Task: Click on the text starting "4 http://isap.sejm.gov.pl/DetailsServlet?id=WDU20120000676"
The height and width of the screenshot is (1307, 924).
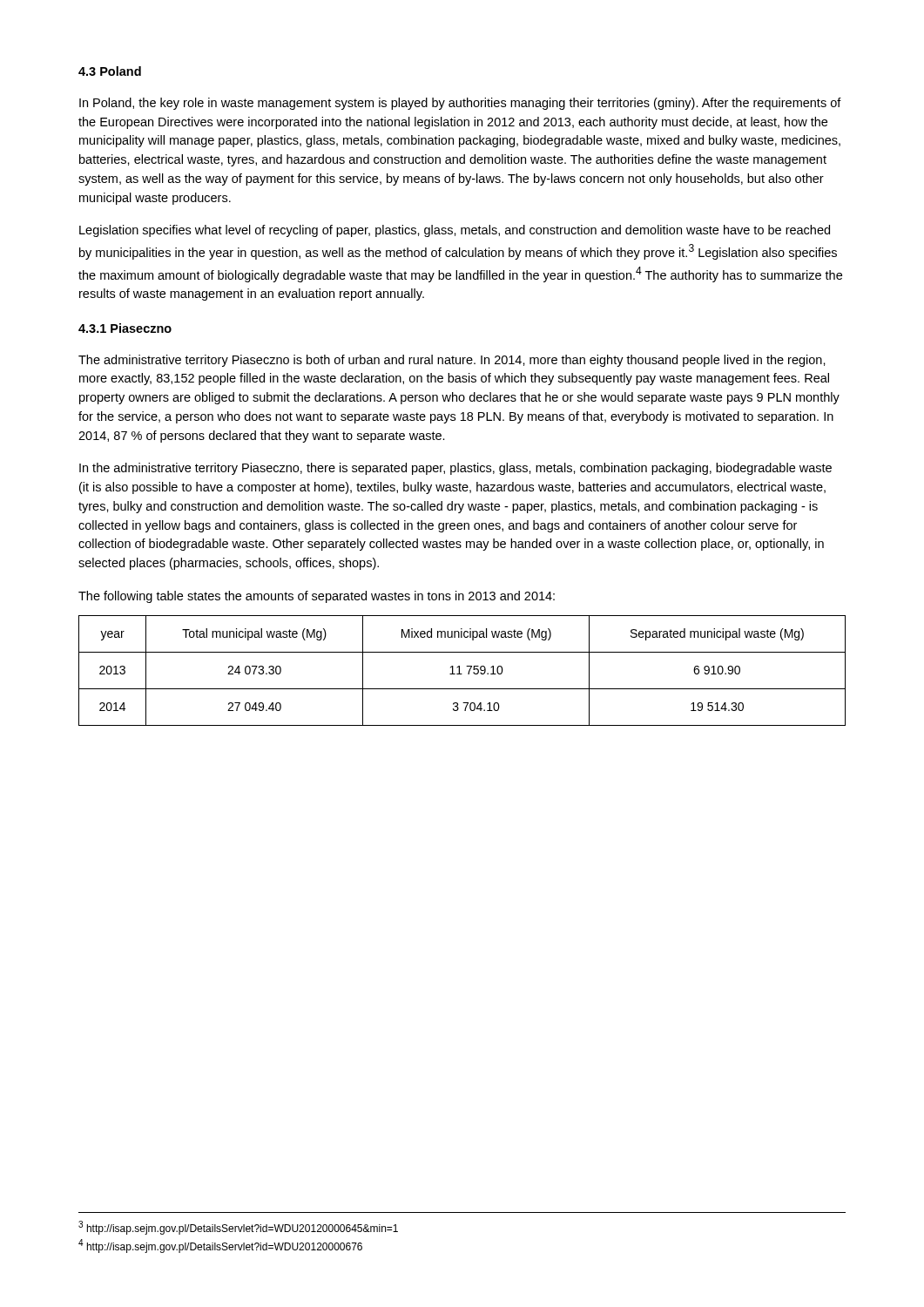Action: [221, 1246]
